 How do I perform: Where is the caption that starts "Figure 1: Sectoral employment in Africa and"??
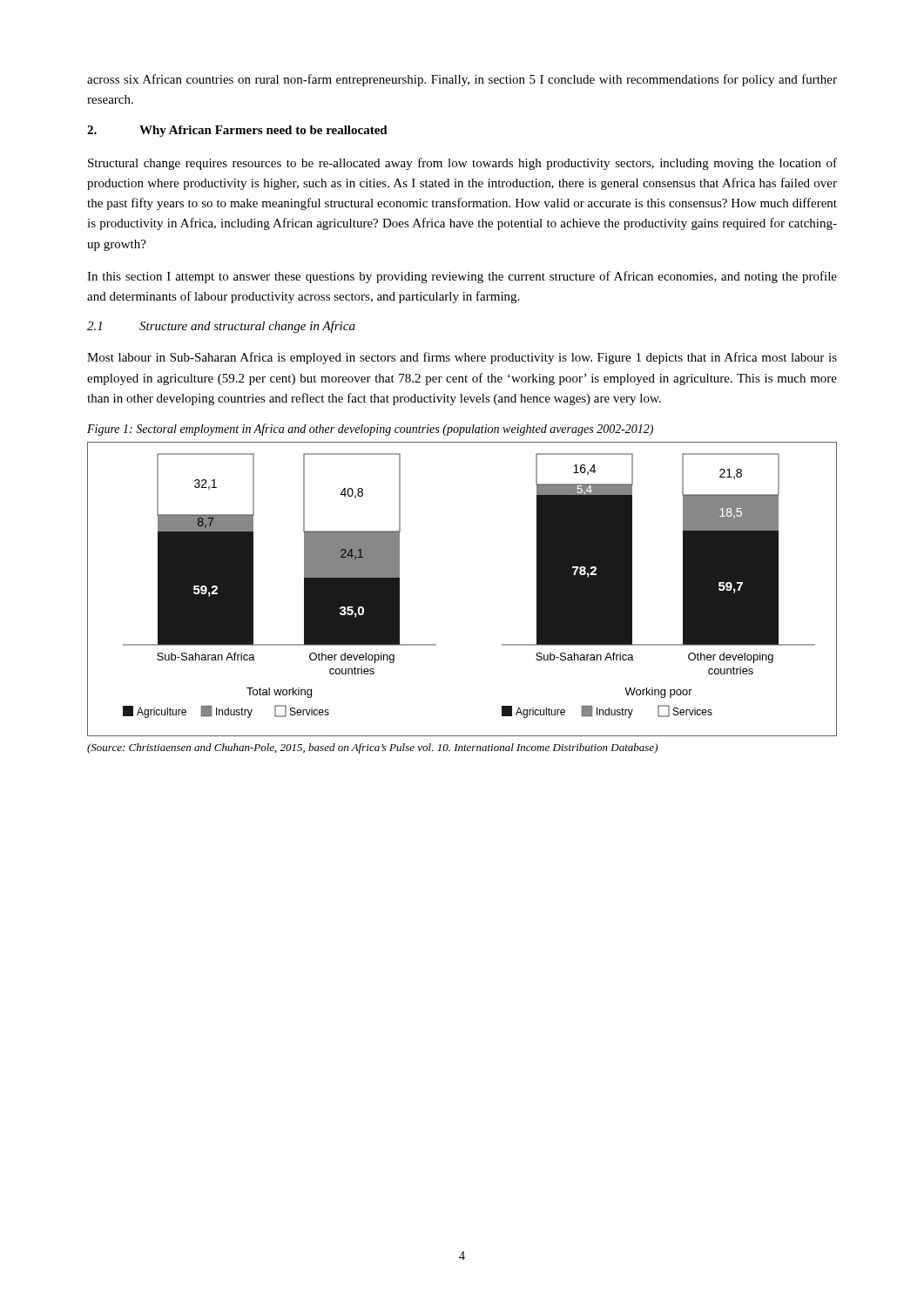(x=370, y=429)
